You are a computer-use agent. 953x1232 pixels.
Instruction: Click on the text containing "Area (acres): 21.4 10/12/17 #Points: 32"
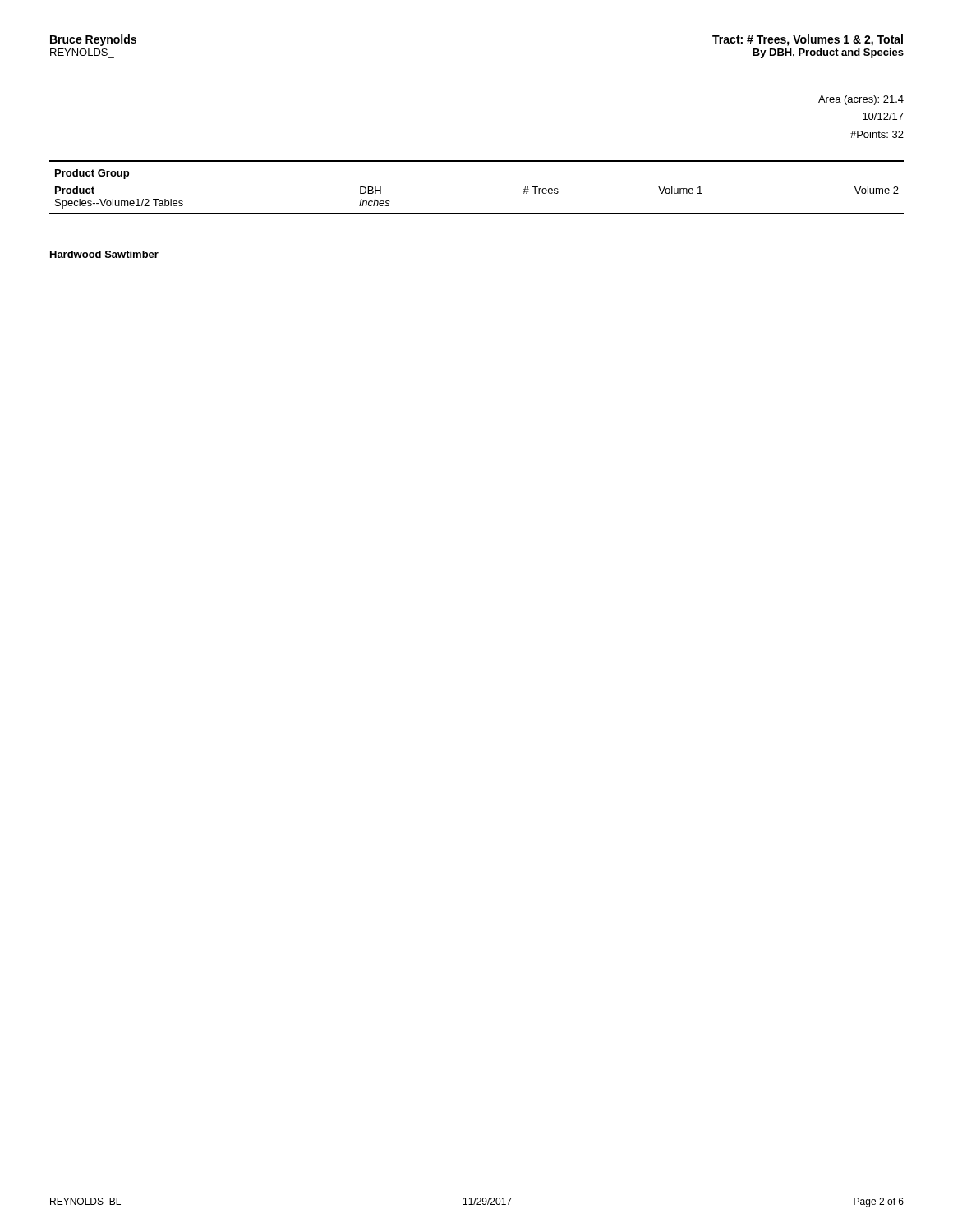click(x=861, y=117)
